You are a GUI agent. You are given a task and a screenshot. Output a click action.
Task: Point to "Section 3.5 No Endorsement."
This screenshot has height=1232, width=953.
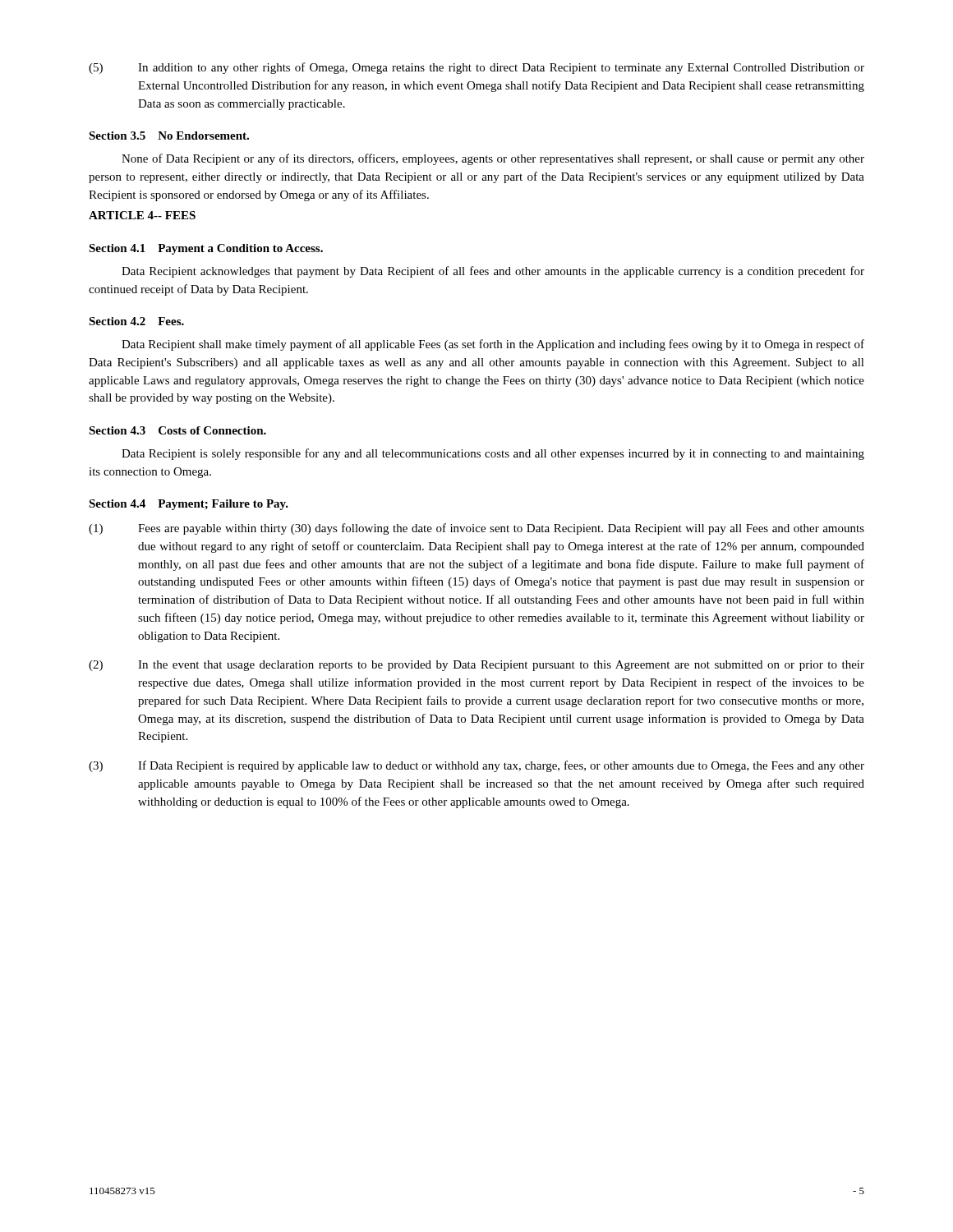[x=169, y=136]
